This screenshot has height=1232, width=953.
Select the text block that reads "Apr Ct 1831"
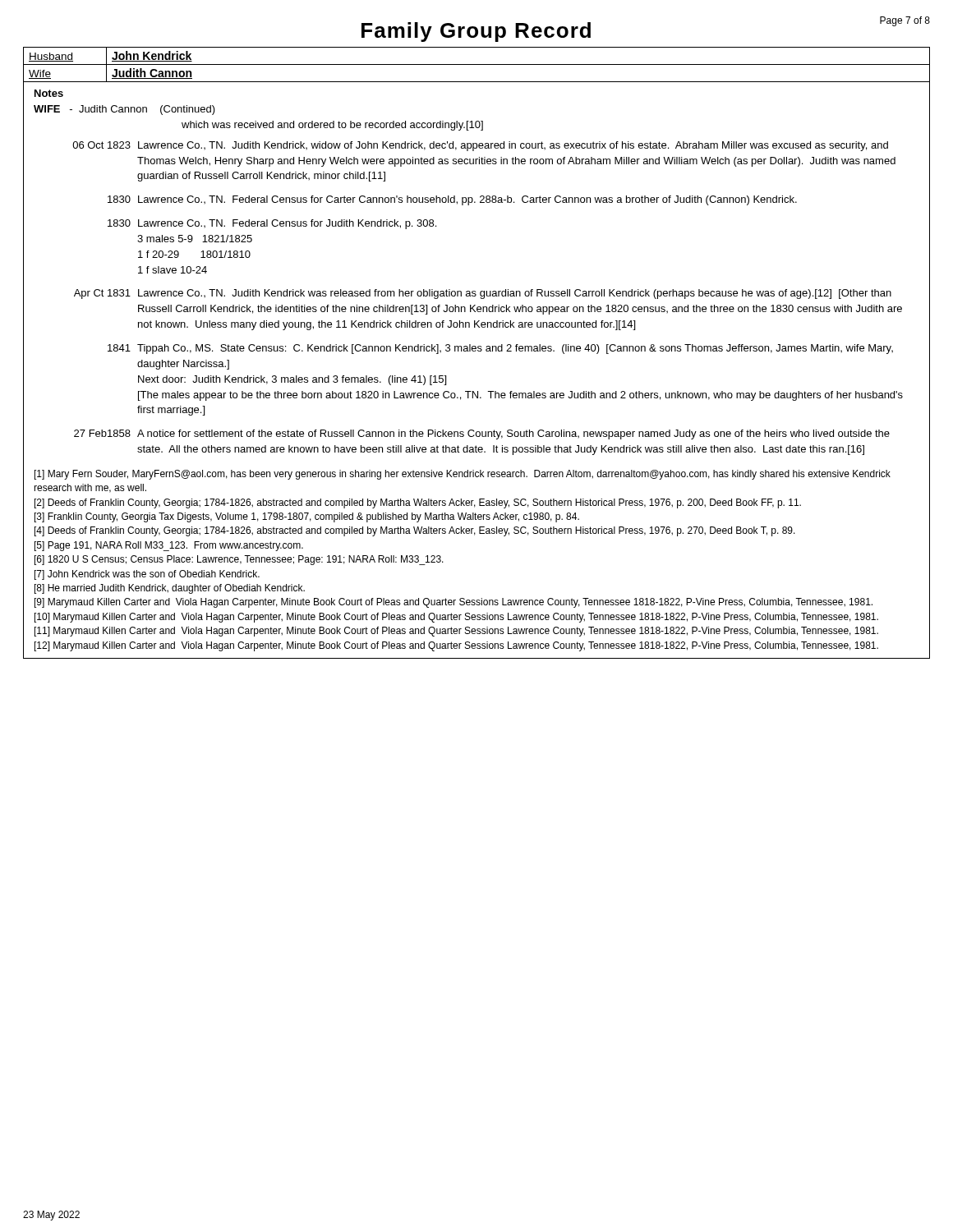476,309
